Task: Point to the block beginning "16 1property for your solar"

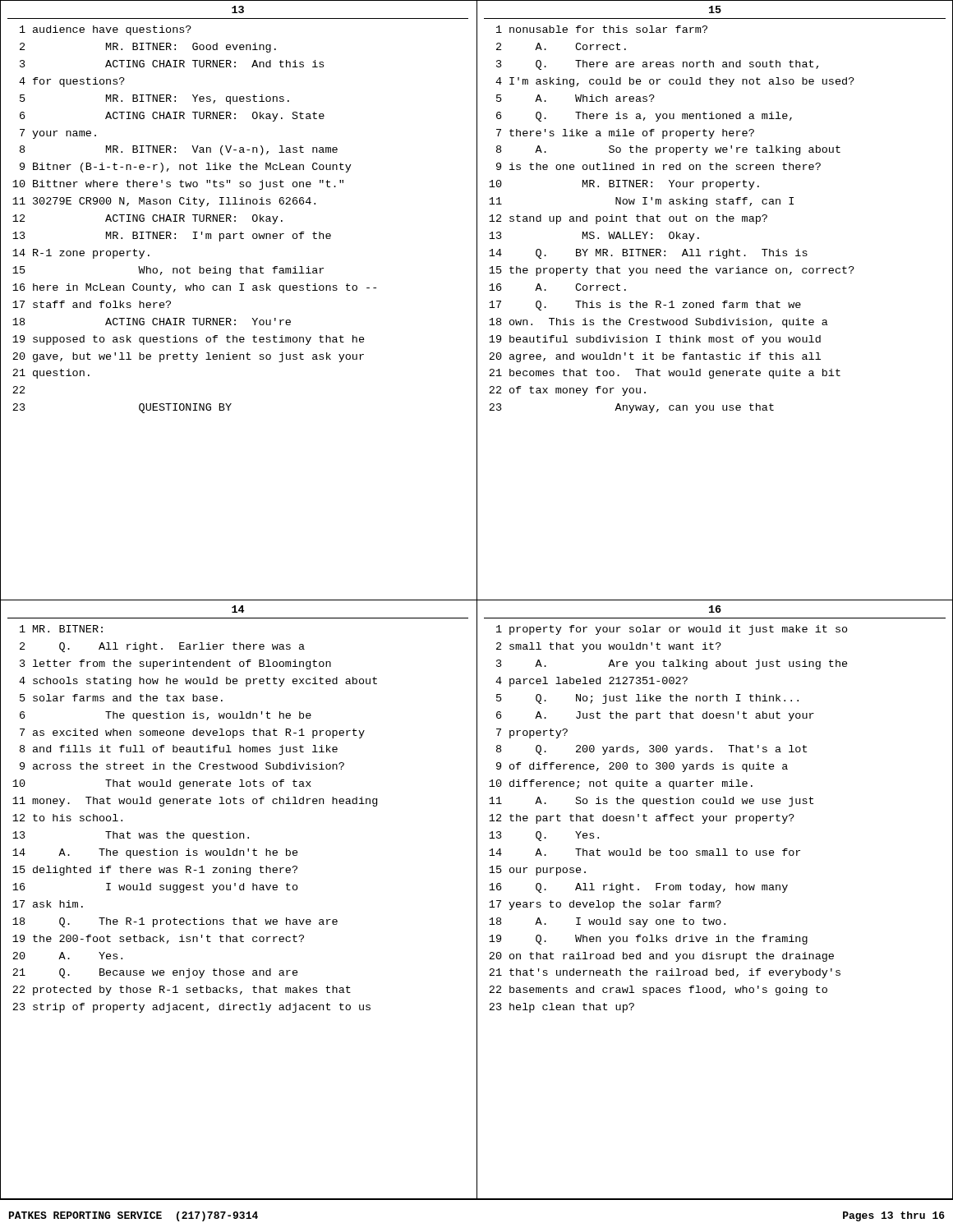Action: coord(715,810)
